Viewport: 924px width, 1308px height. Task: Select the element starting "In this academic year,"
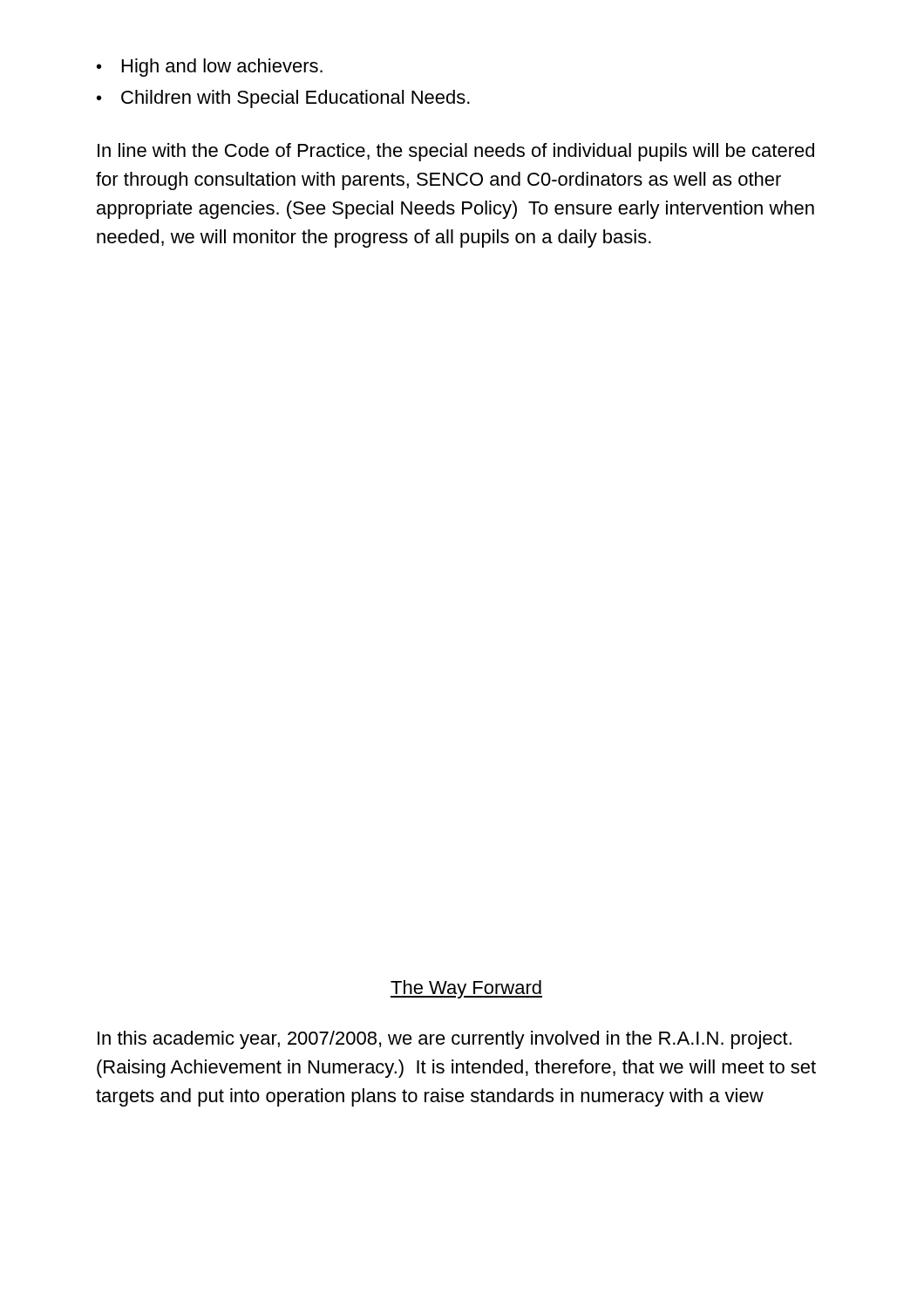(x=456, y=1067)
